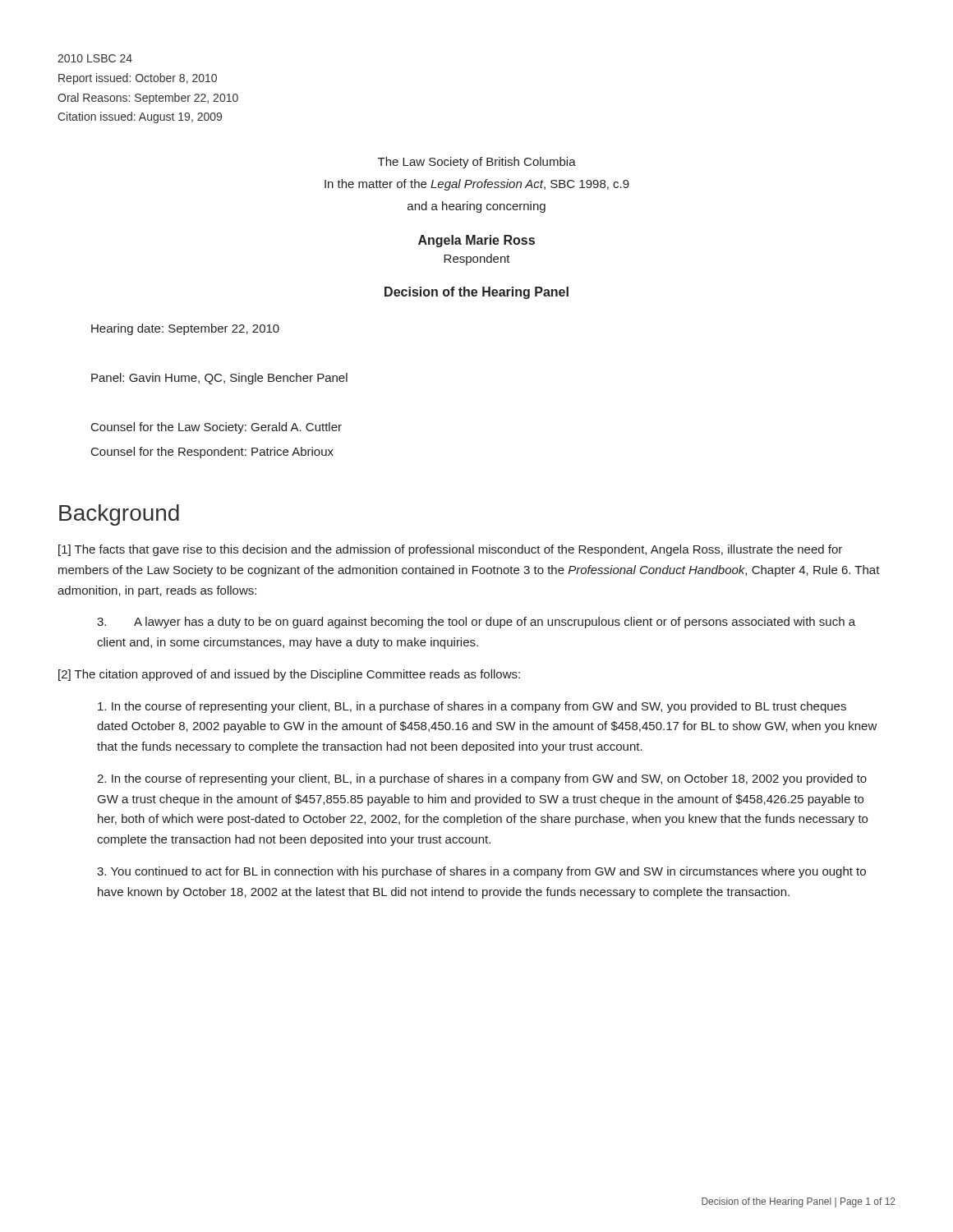953x1232 pixels.
Task: Locate the text block that says "The Law Society of British Columbia In"
Action: pos(476,184)
